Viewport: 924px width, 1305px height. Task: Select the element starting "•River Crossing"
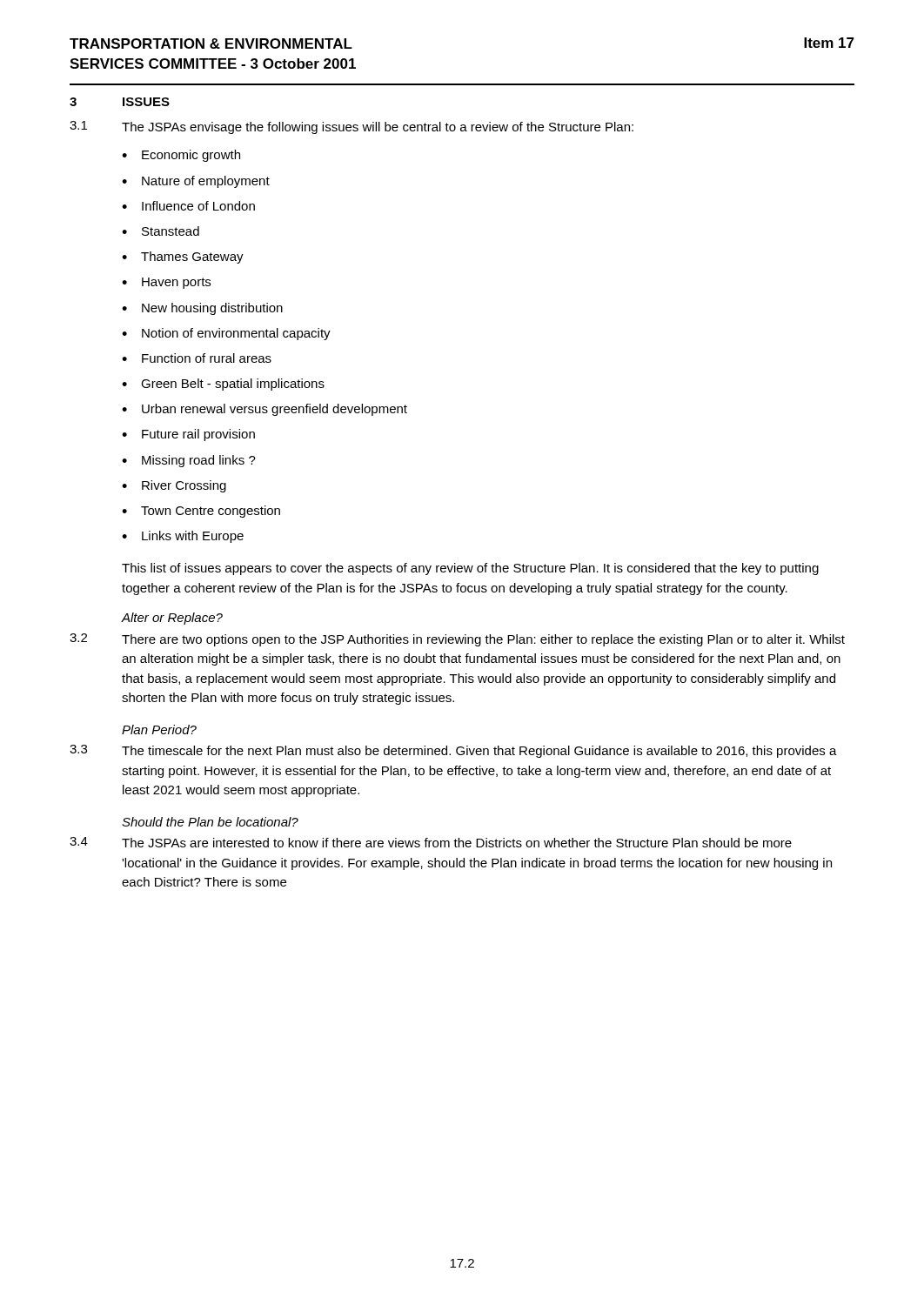point(174,487)
